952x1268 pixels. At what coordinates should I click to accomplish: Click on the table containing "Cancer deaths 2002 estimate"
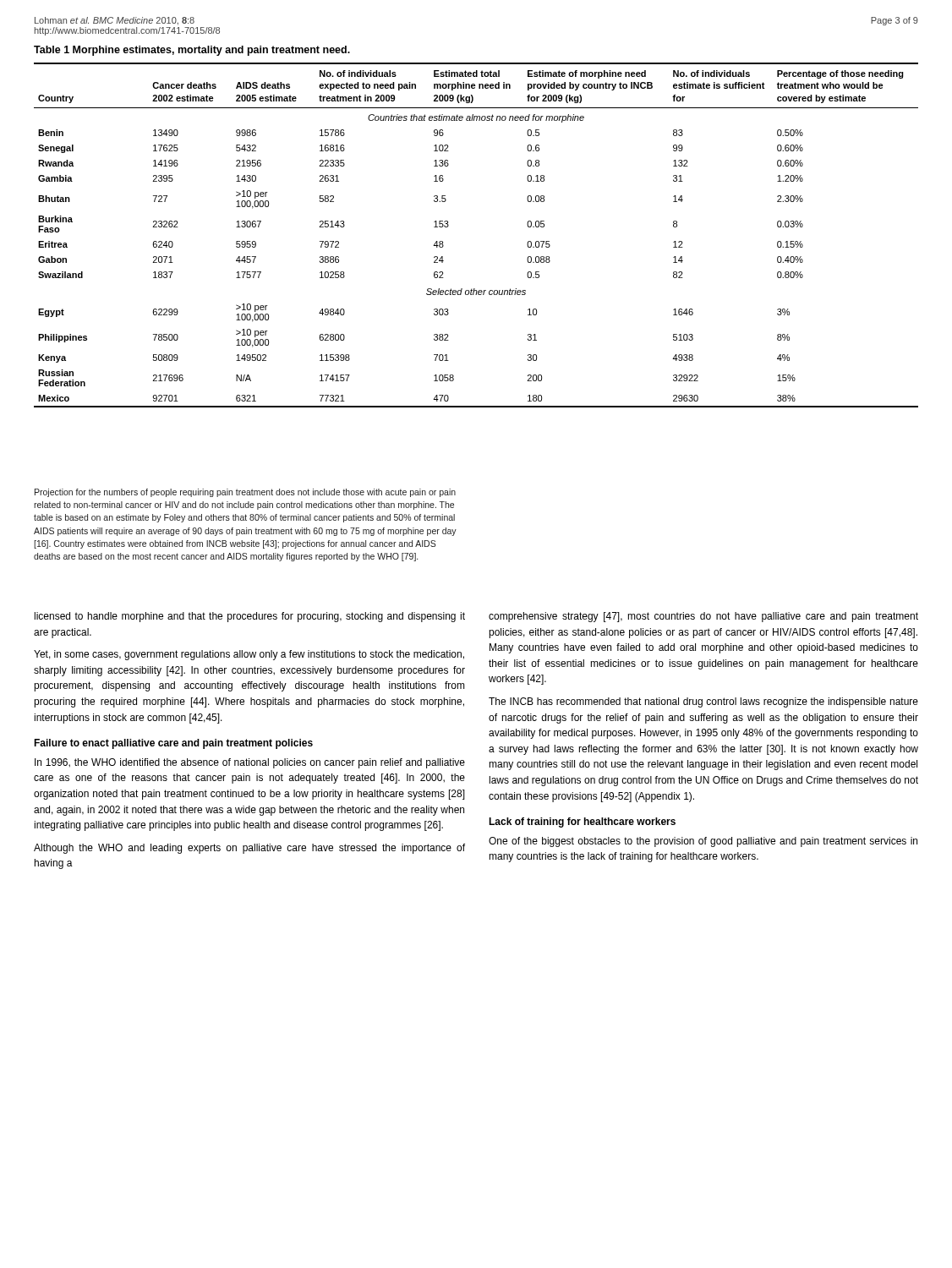476,235
